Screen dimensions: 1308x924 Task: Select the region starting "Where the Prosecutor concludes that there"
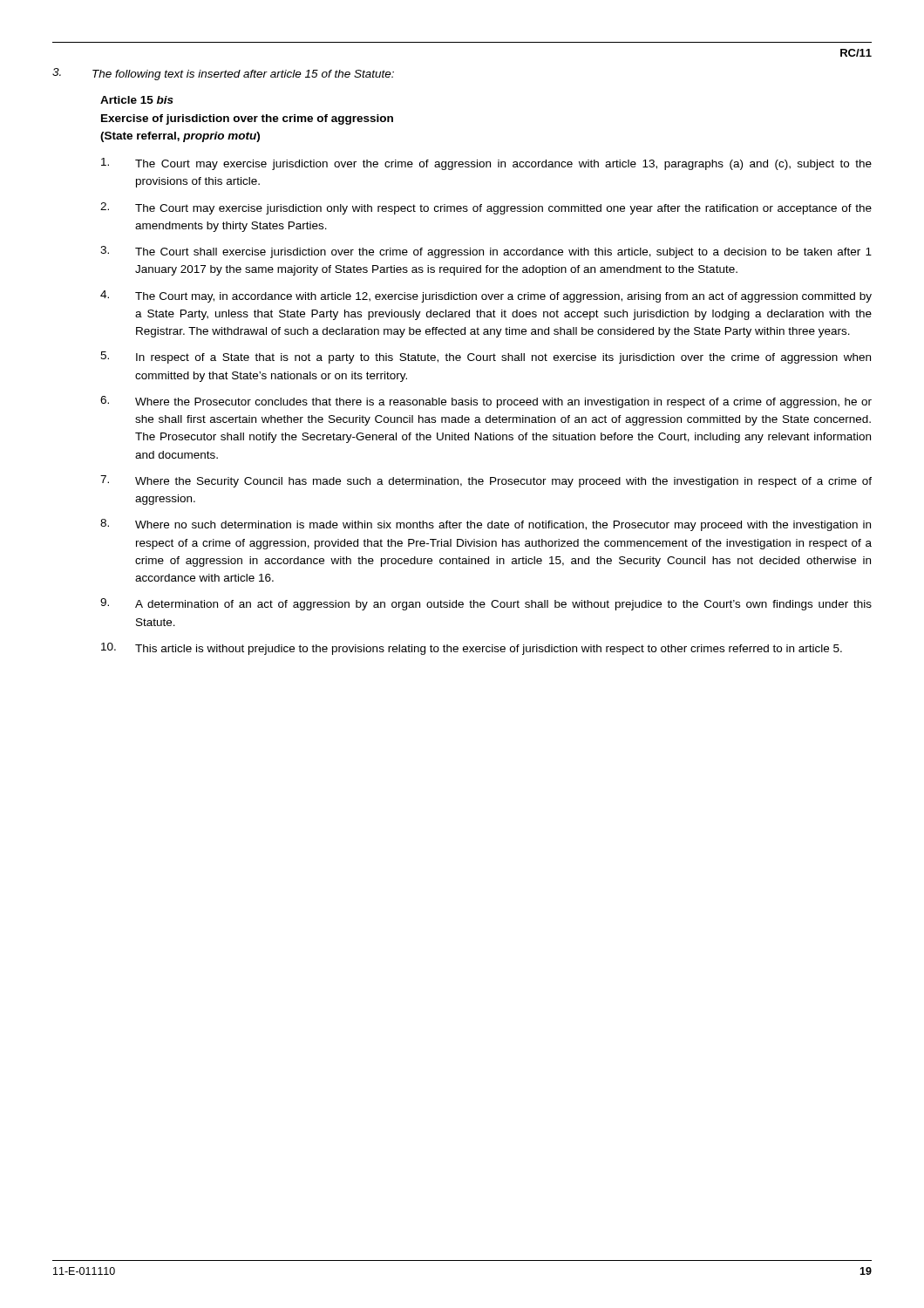tap(486, 428)
